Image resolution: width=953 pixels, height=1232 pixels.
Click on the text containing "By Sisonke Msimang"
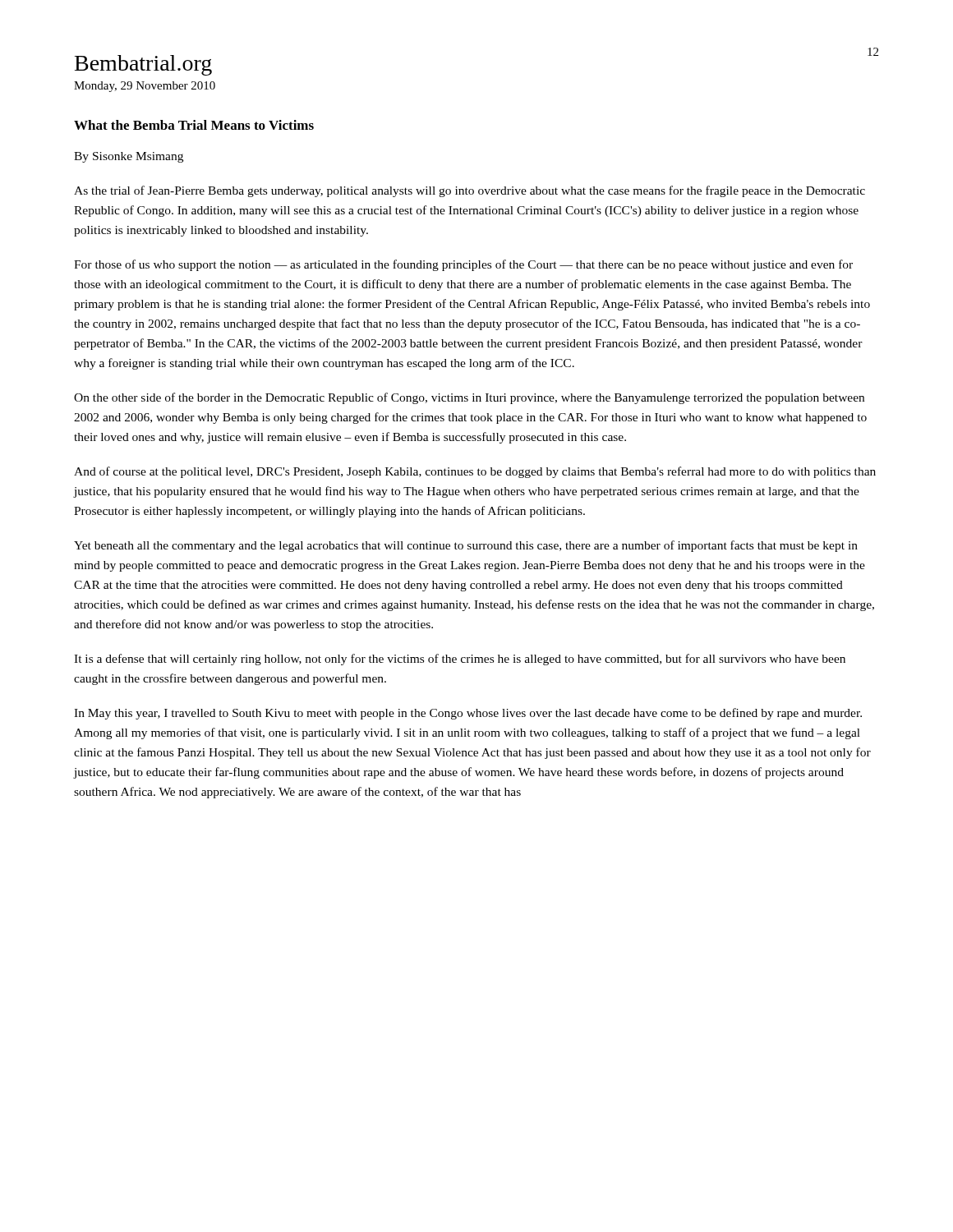click(x=129, y=156)
